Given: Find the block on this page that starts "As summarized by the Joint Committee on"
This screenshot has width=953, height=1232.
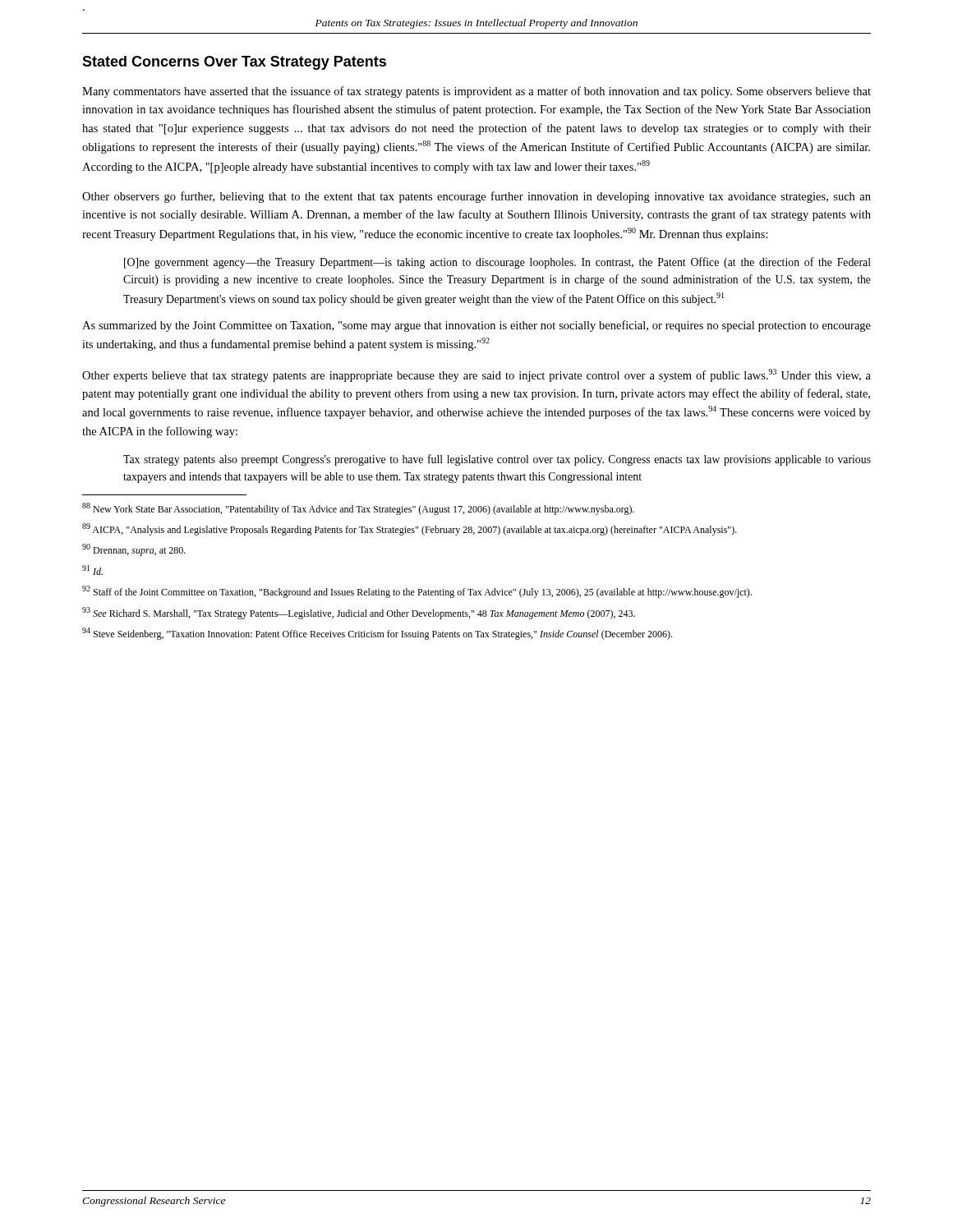Looking at the screenshot, I should pyautogui.click(x=476, y=335).
